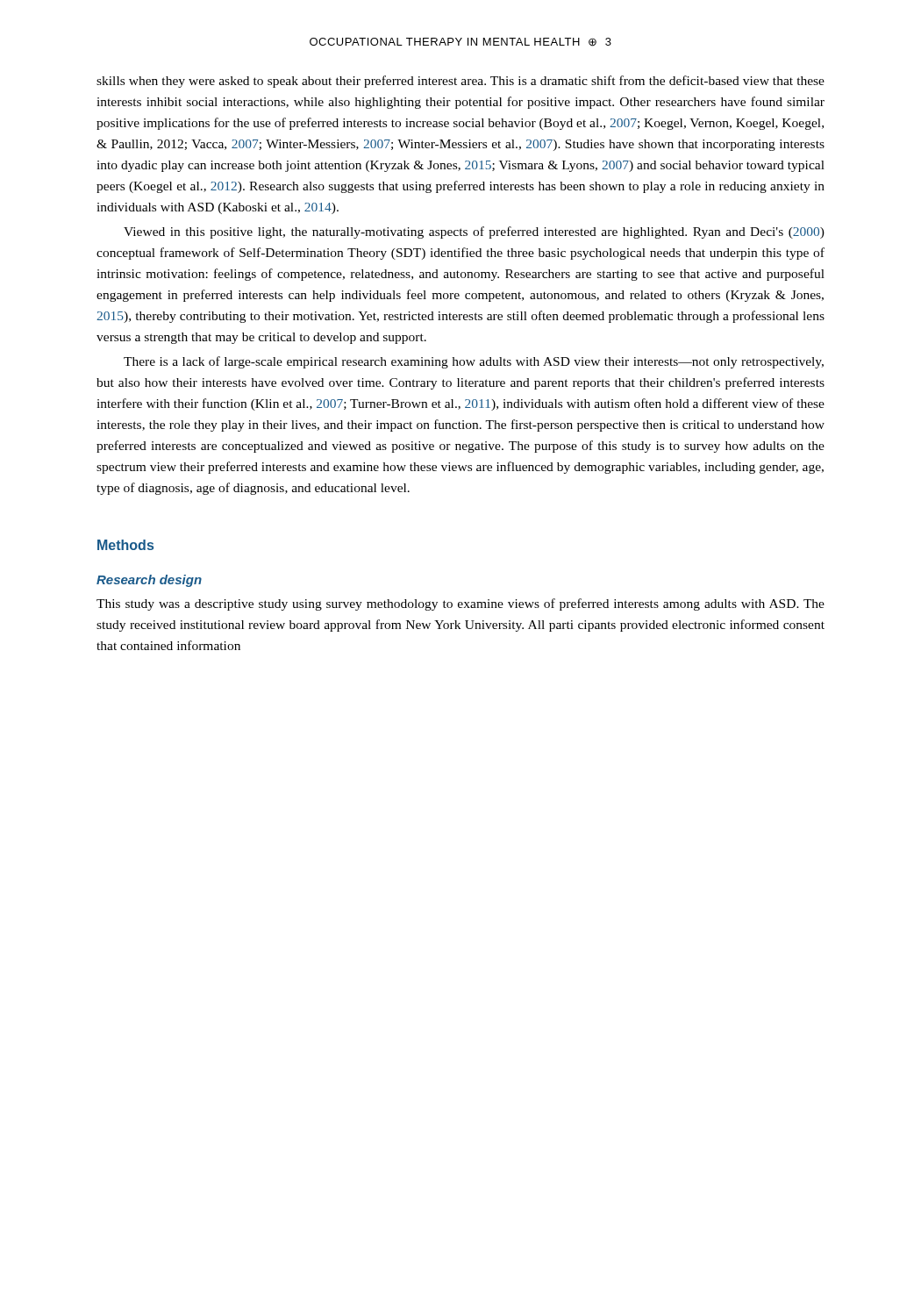Locate the block of text that opens with "skills when they"
This screenshot has width=921, height=1316.
[460, 144]
